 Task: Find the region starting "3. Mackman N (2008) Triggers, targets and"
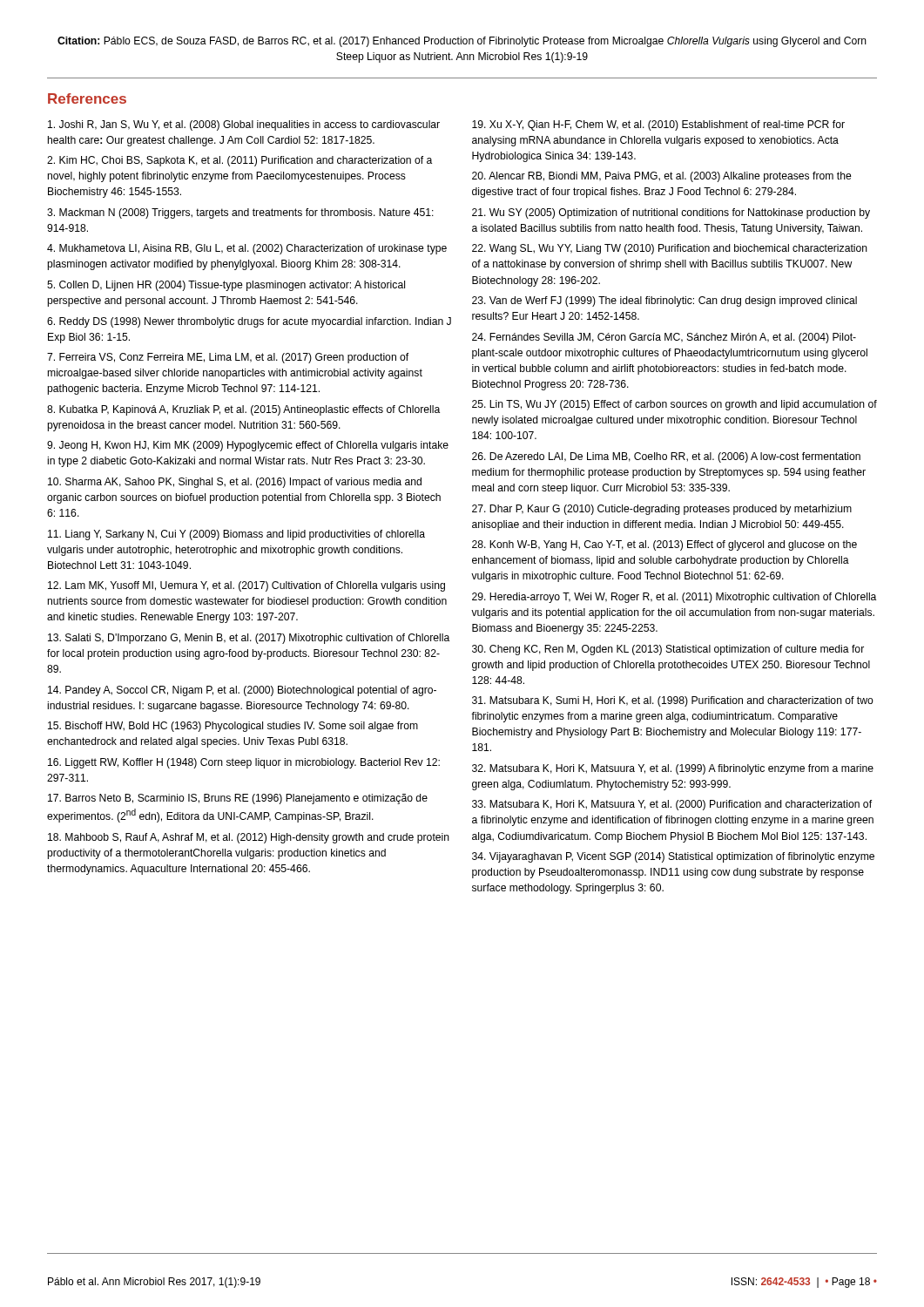coord(241,220)
